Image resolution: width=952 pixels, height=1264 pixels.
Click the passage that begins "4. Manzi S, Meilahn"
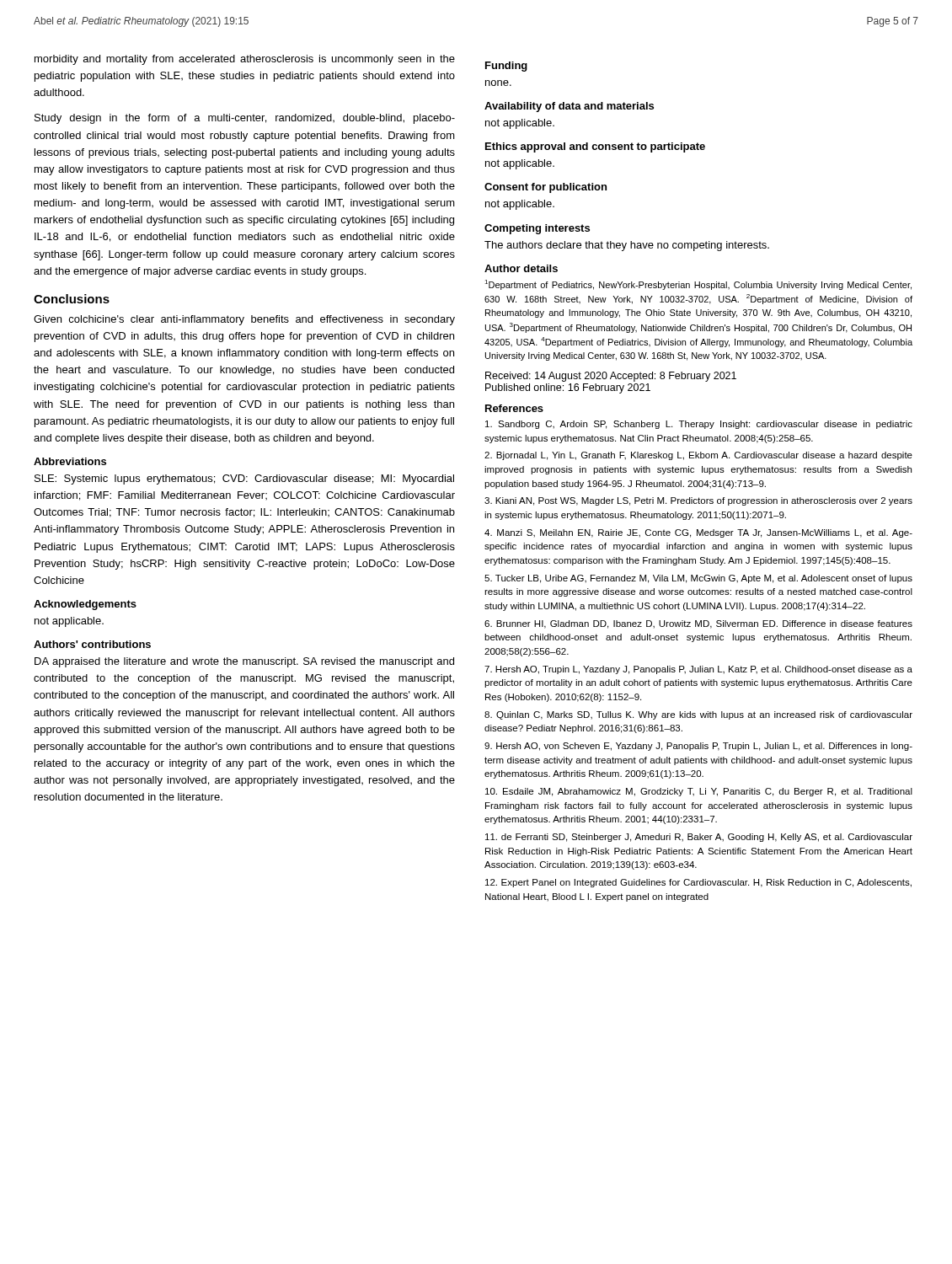pos(698,546)
